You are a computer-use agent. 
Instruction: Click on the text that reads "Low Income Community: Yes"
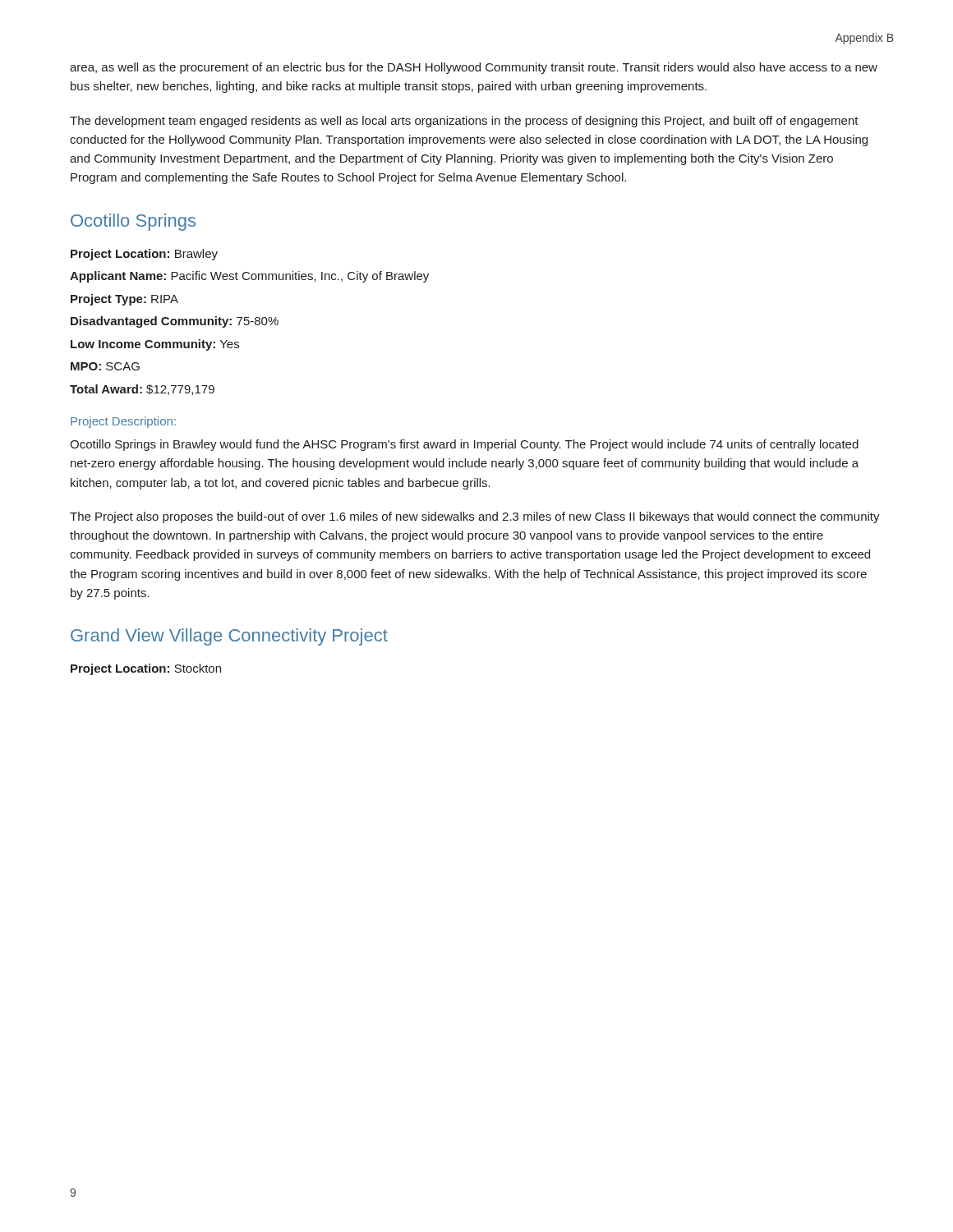155,343
